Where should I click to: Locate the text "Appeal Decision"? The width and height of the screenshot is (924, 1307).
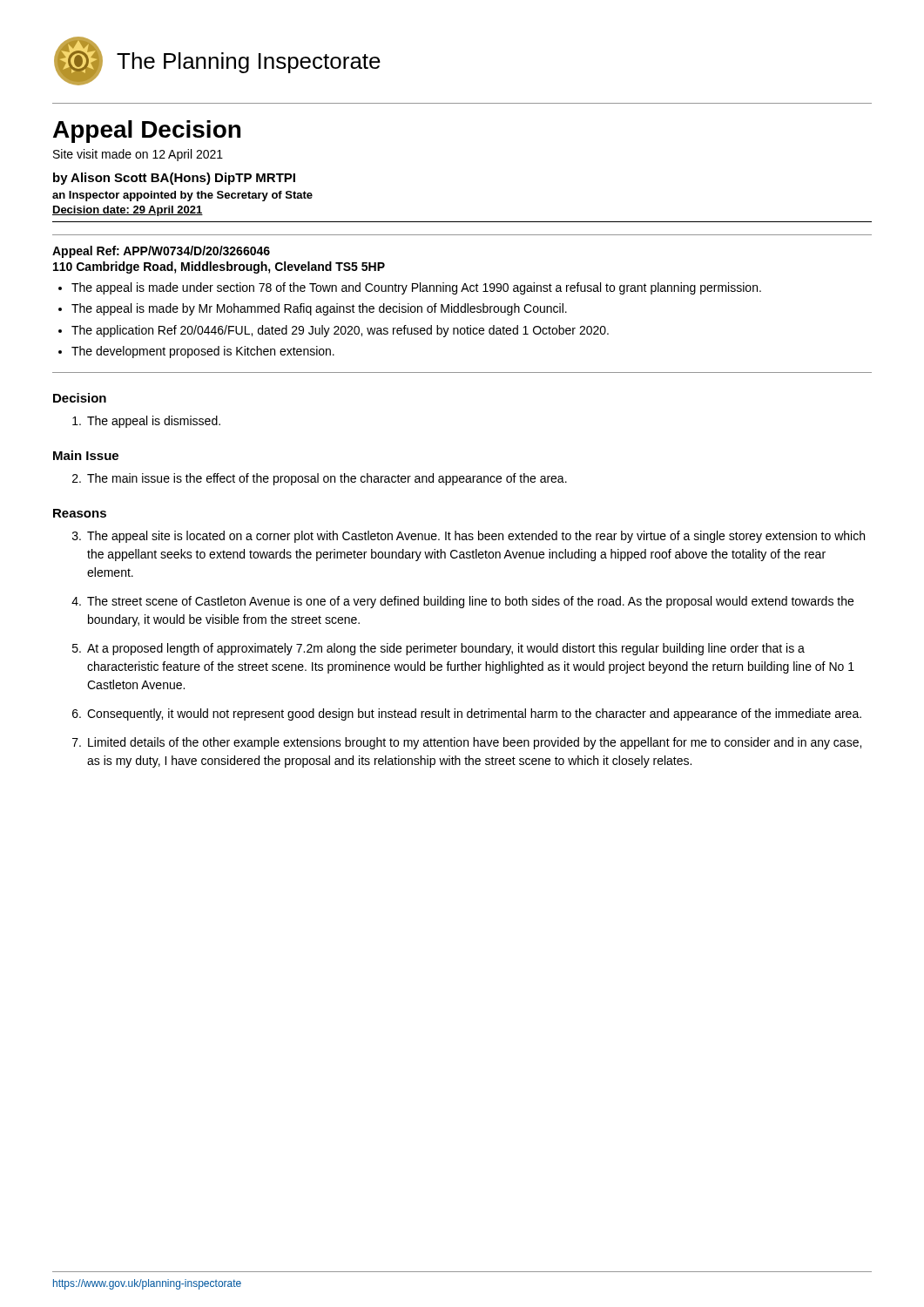[x=147, y=132]
